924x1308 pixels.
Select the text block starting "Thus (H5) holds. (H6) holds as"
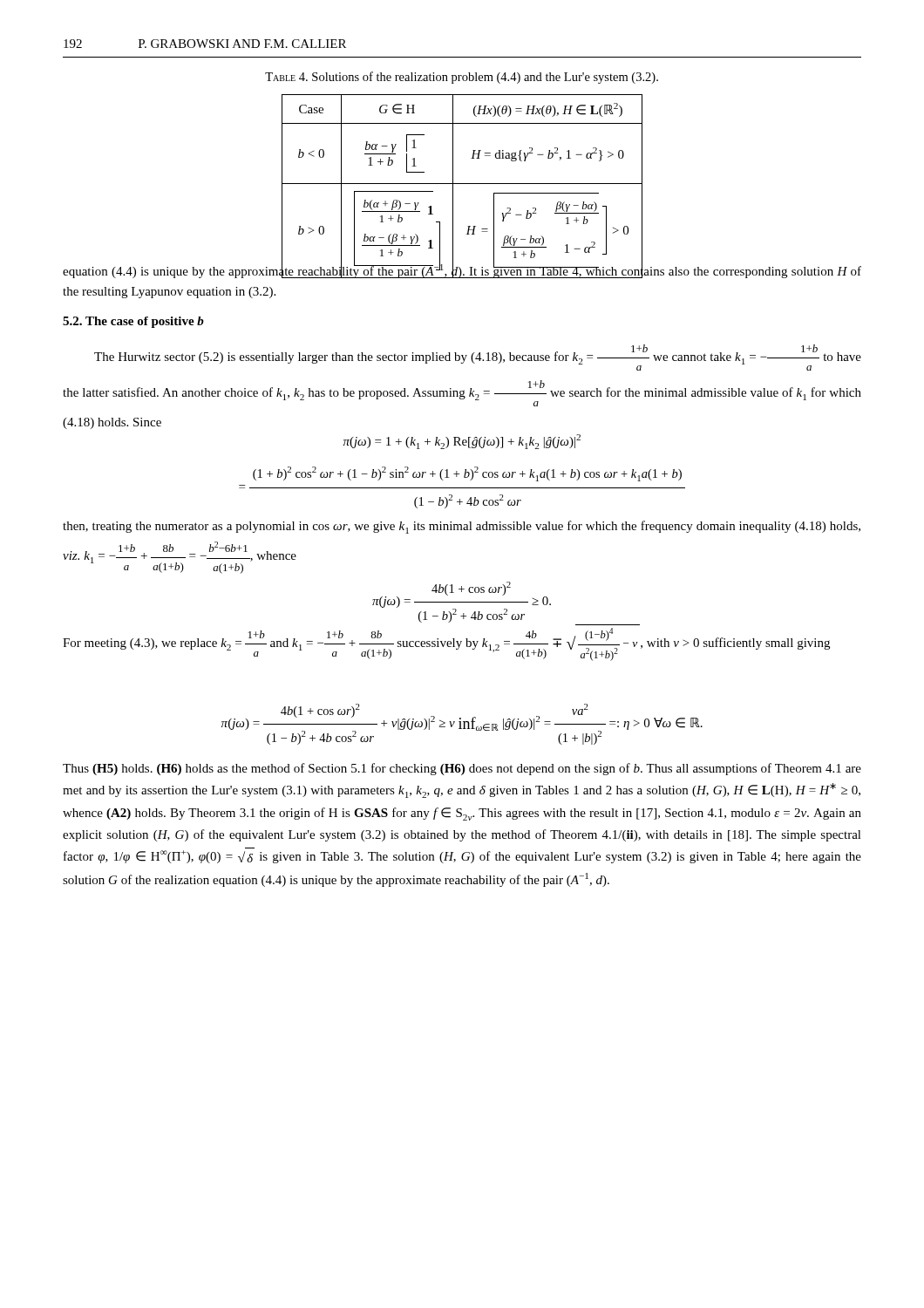point(462,825)
